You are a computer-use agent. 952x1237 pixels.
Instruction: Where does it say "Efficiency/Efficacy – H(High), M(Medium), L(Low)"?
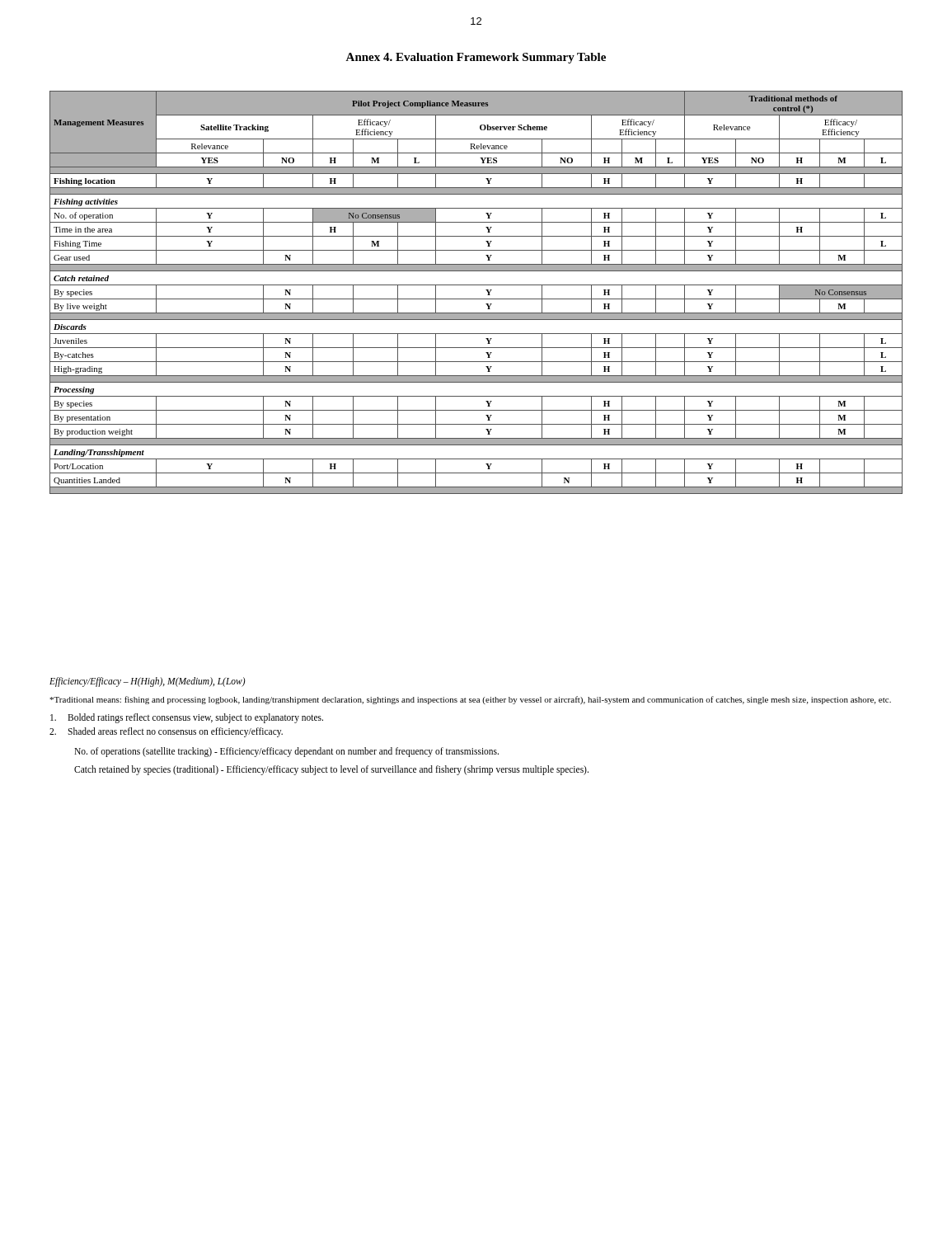(147, 681)
